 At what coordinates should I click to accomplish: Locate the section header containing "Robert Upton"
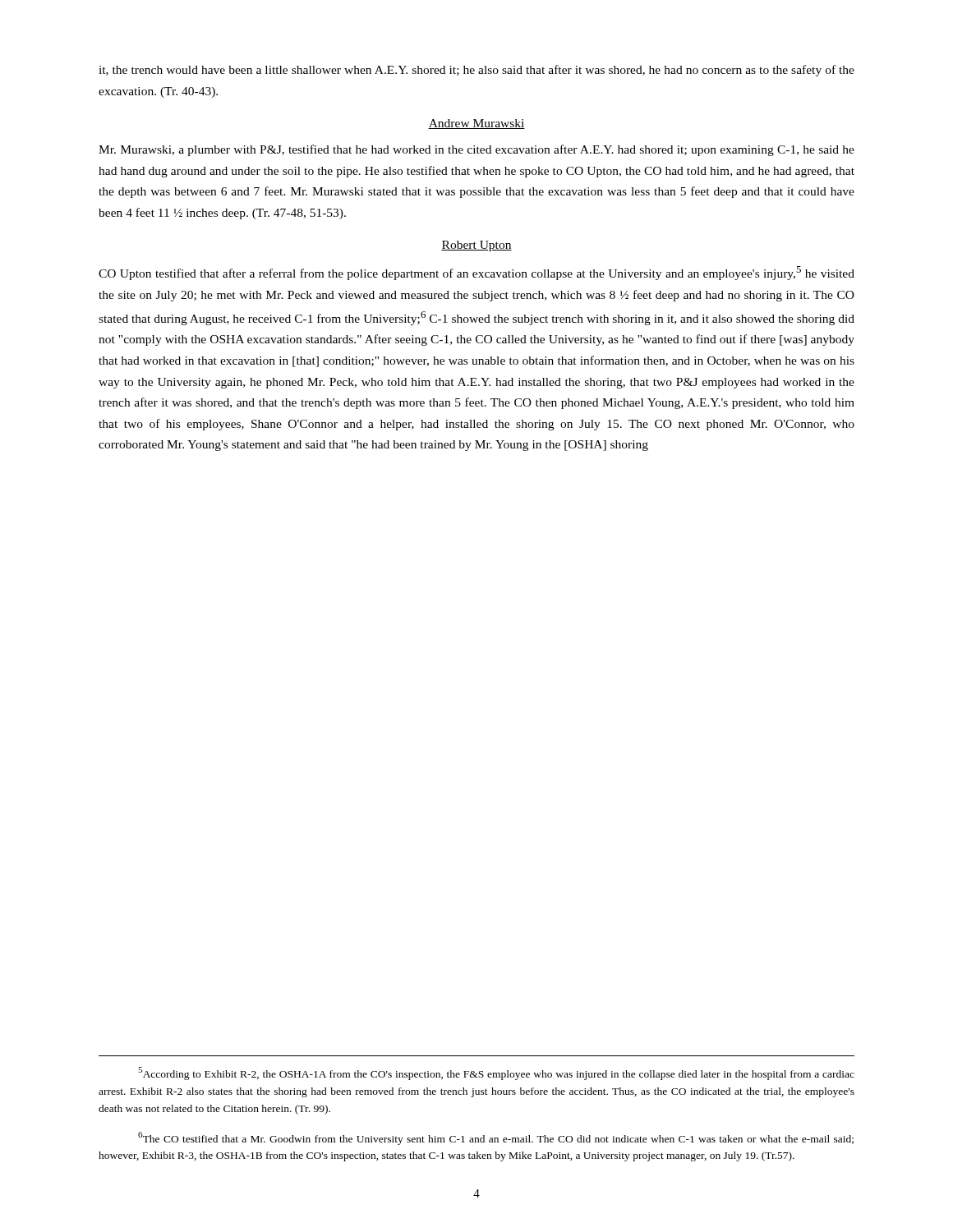pyautogui.click(x=476, y=245)
